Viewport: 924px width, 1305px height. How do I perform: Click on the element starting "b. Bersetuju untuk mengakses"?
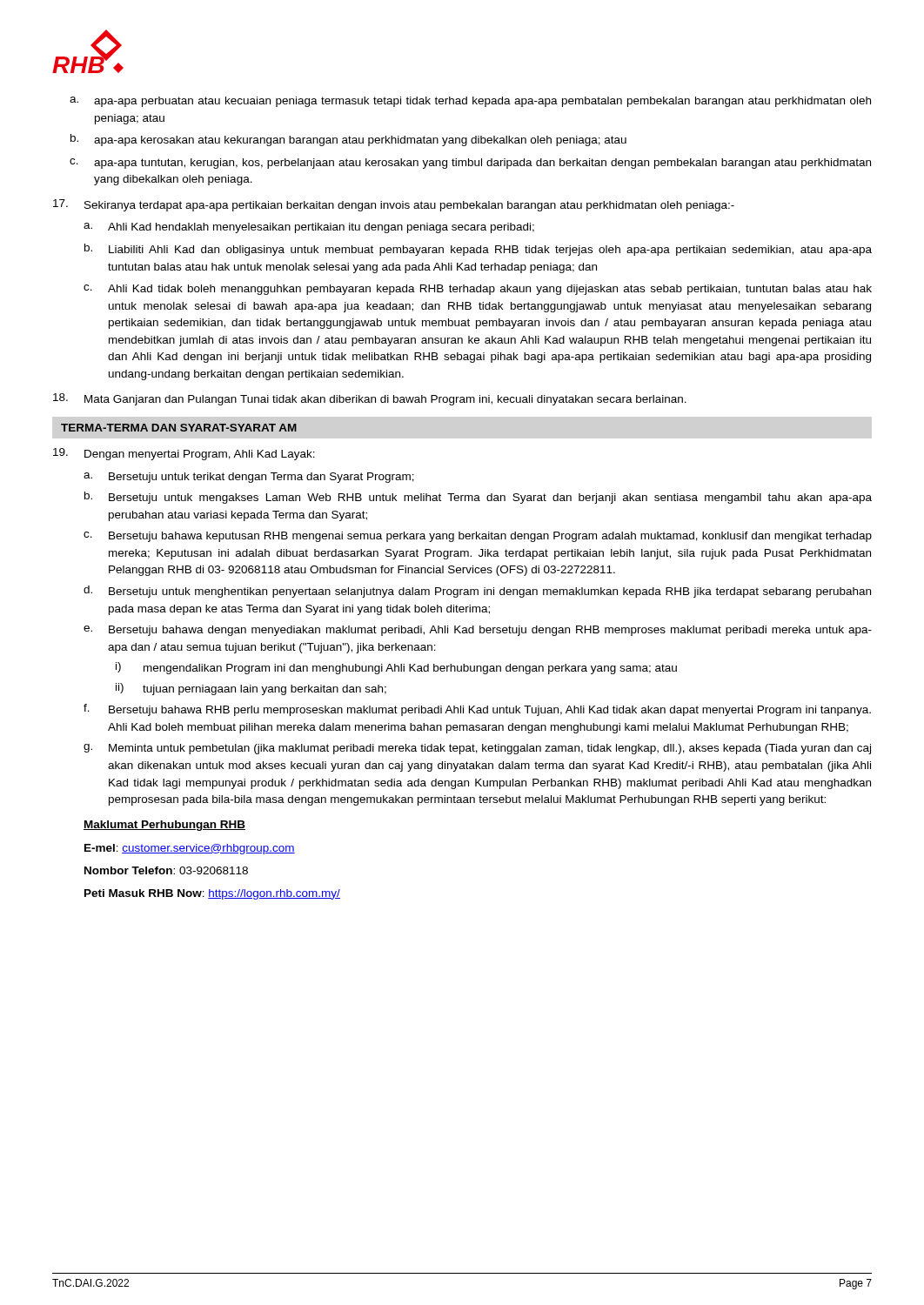coord(478,506)
